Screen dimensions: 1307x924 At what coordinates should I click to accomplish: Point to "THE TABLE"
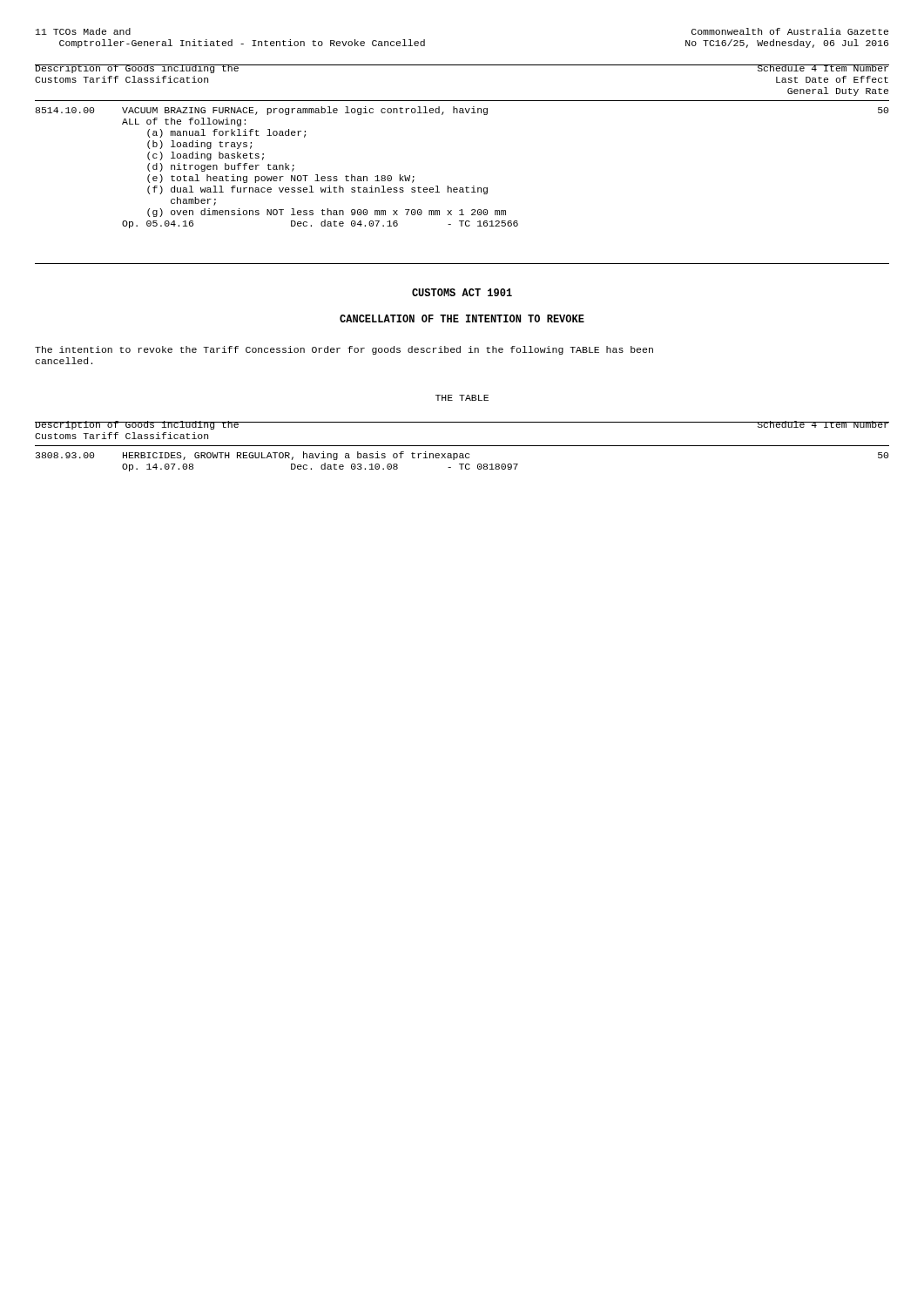point(462,398)
